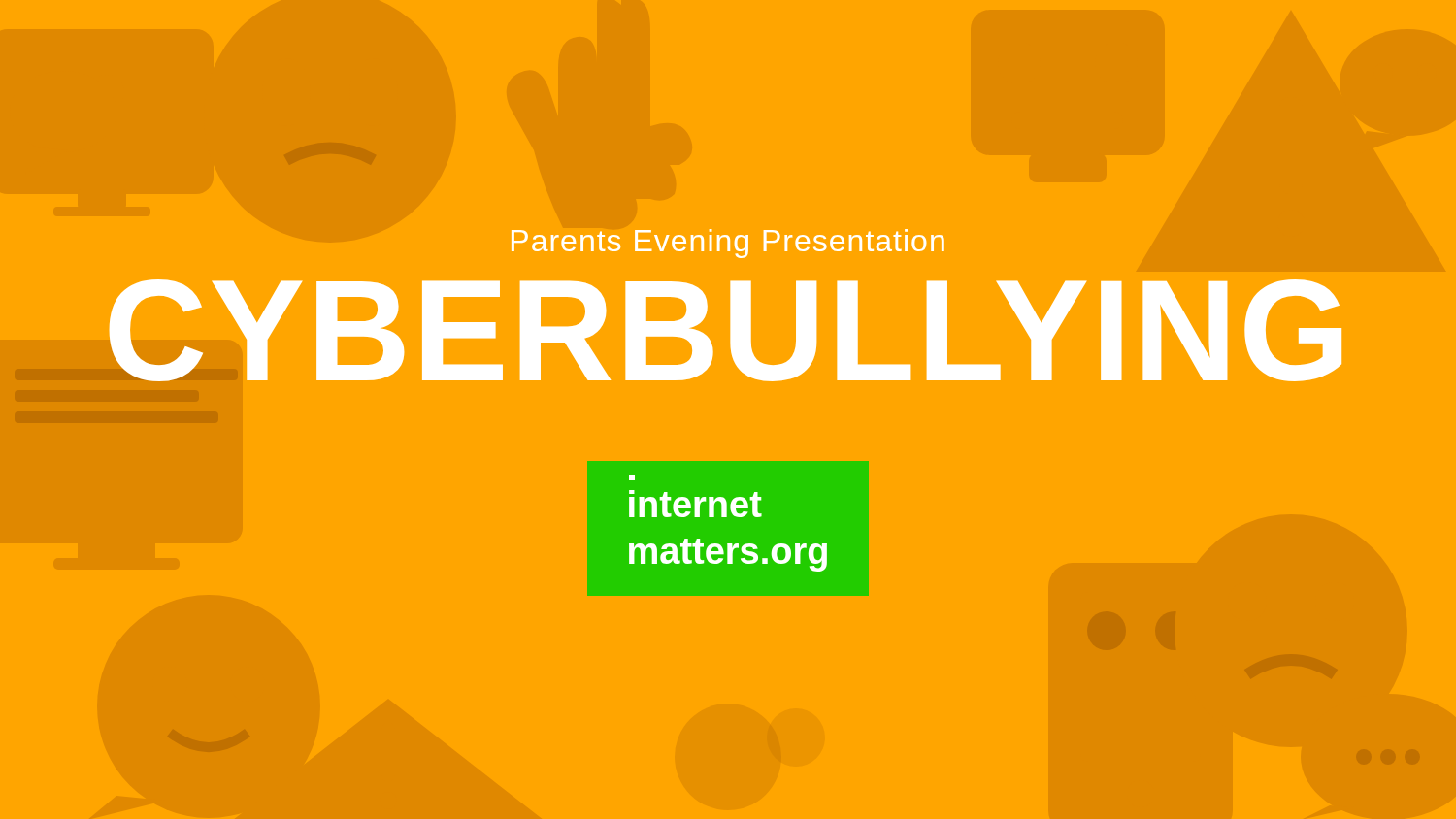Click where it says "Parents Evening Presentation"

tap(728, 241)
